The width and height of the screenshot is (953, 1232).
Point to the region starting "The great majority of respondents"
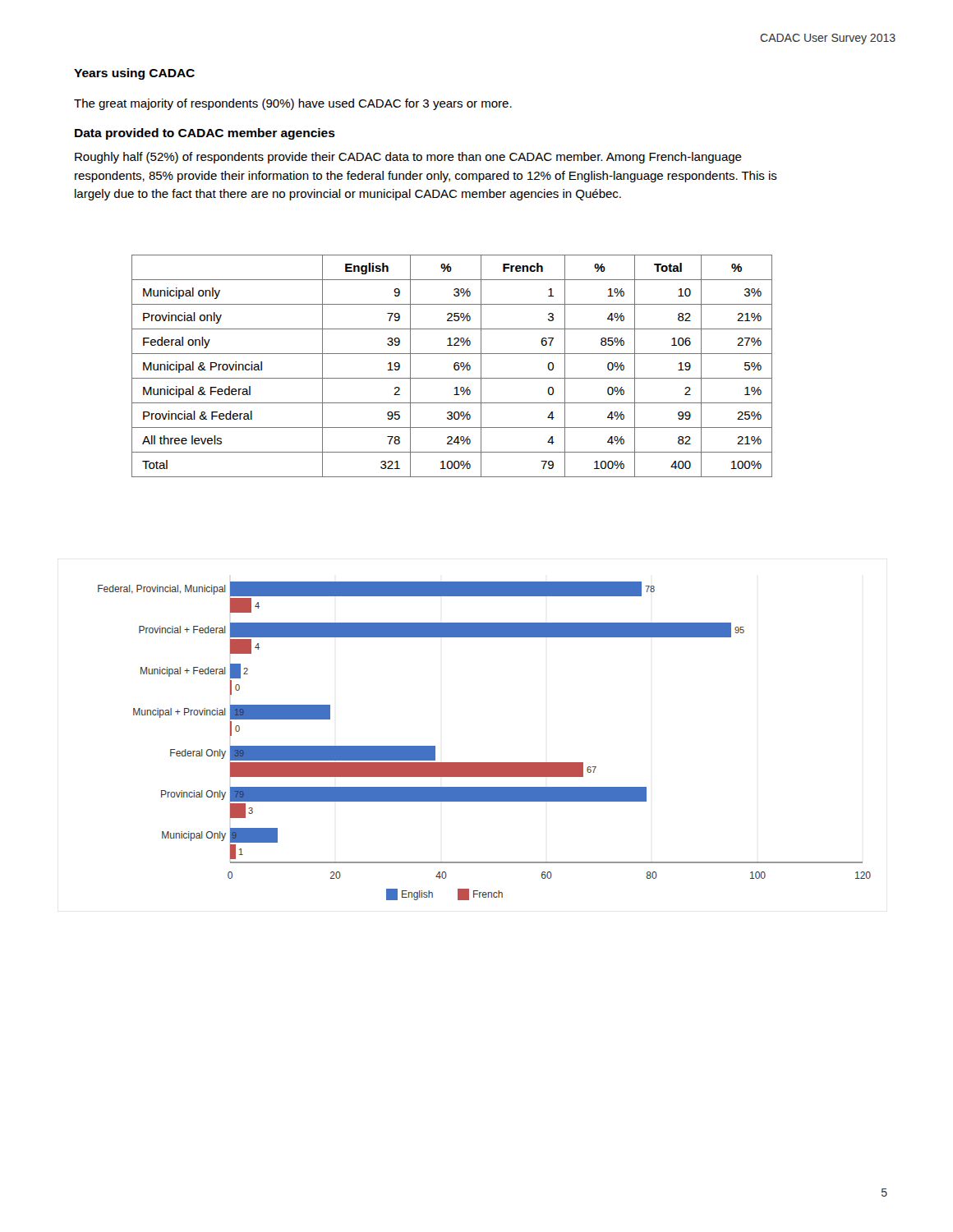293,103
